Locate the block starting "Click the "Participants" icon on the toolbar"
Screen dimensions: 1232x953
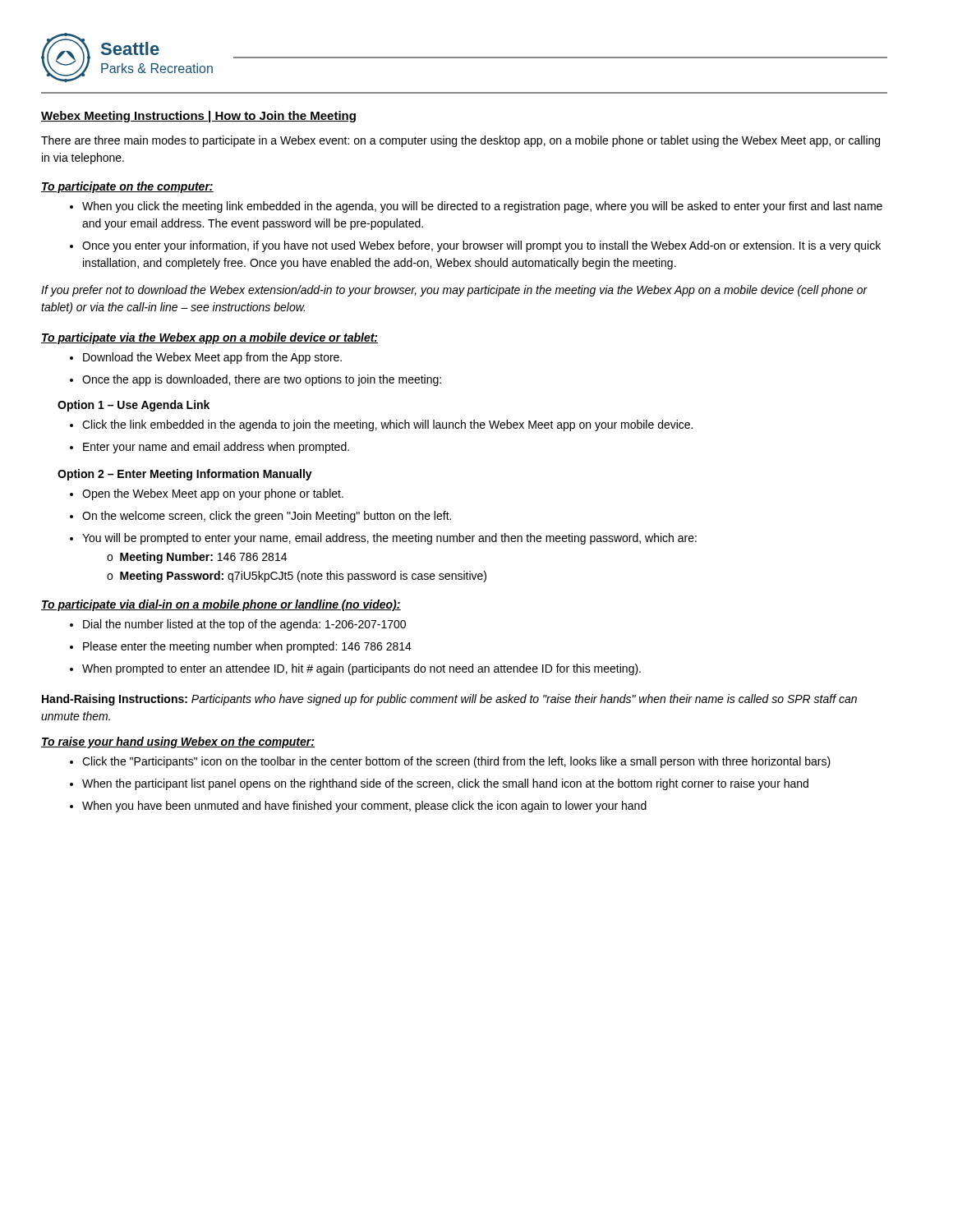coord(464,762)
